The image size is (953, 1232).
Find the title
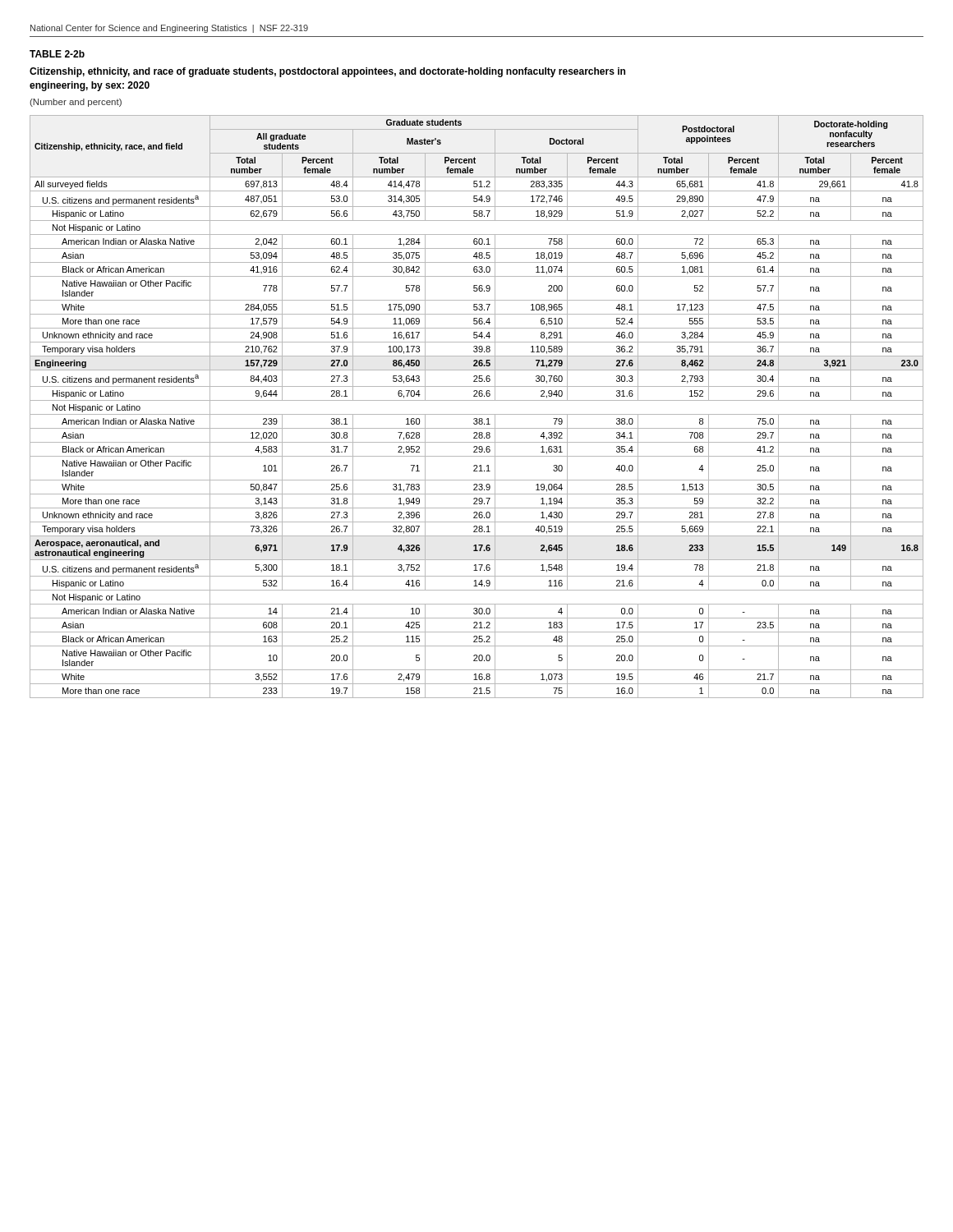coord(328,78)
